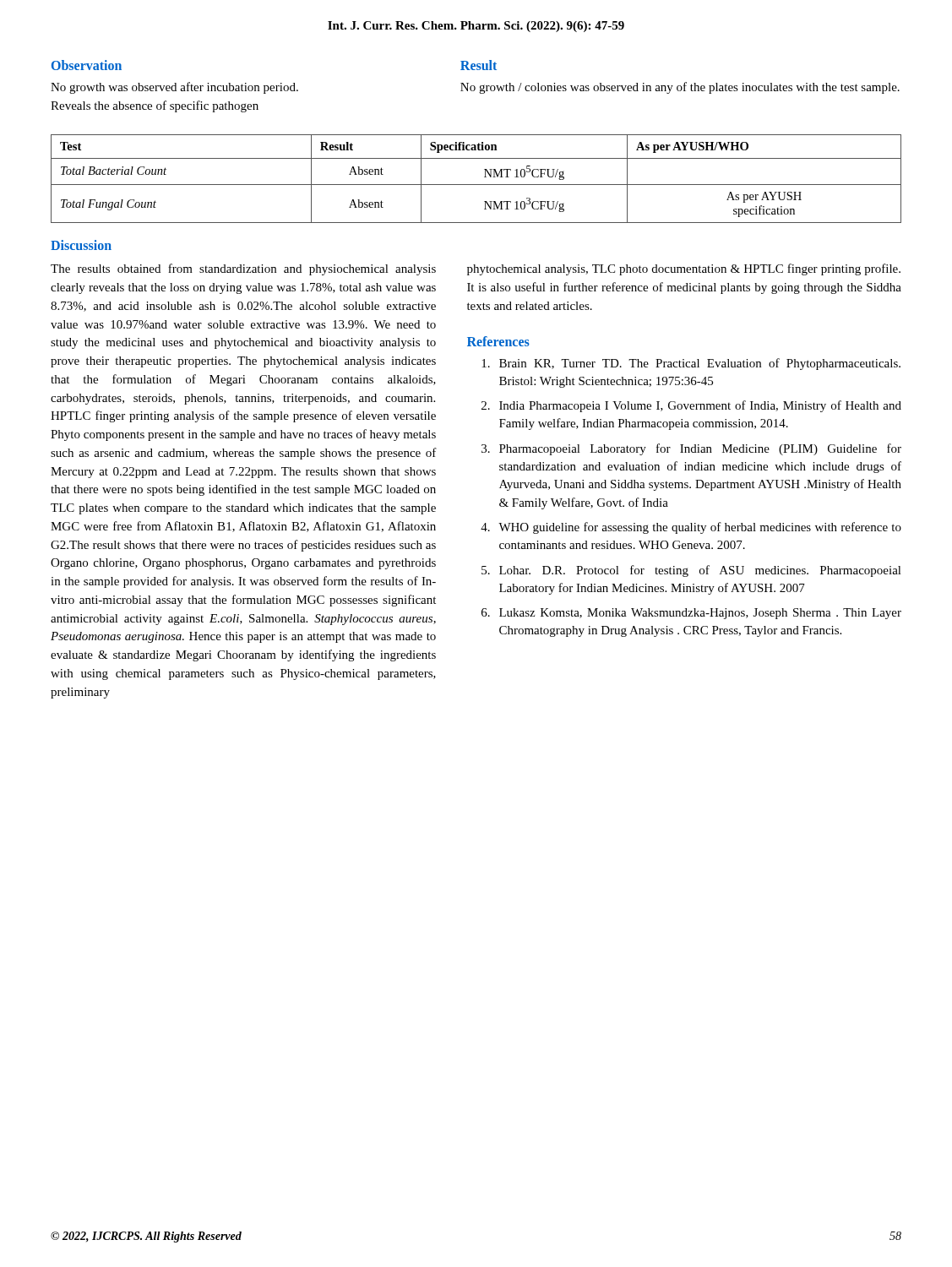Image resolution: width=952 pixels, height=1267 pixels.
Task: Select the text block that says "No growth / colonies was observed in any"
Action: click(x=680, y=87)
